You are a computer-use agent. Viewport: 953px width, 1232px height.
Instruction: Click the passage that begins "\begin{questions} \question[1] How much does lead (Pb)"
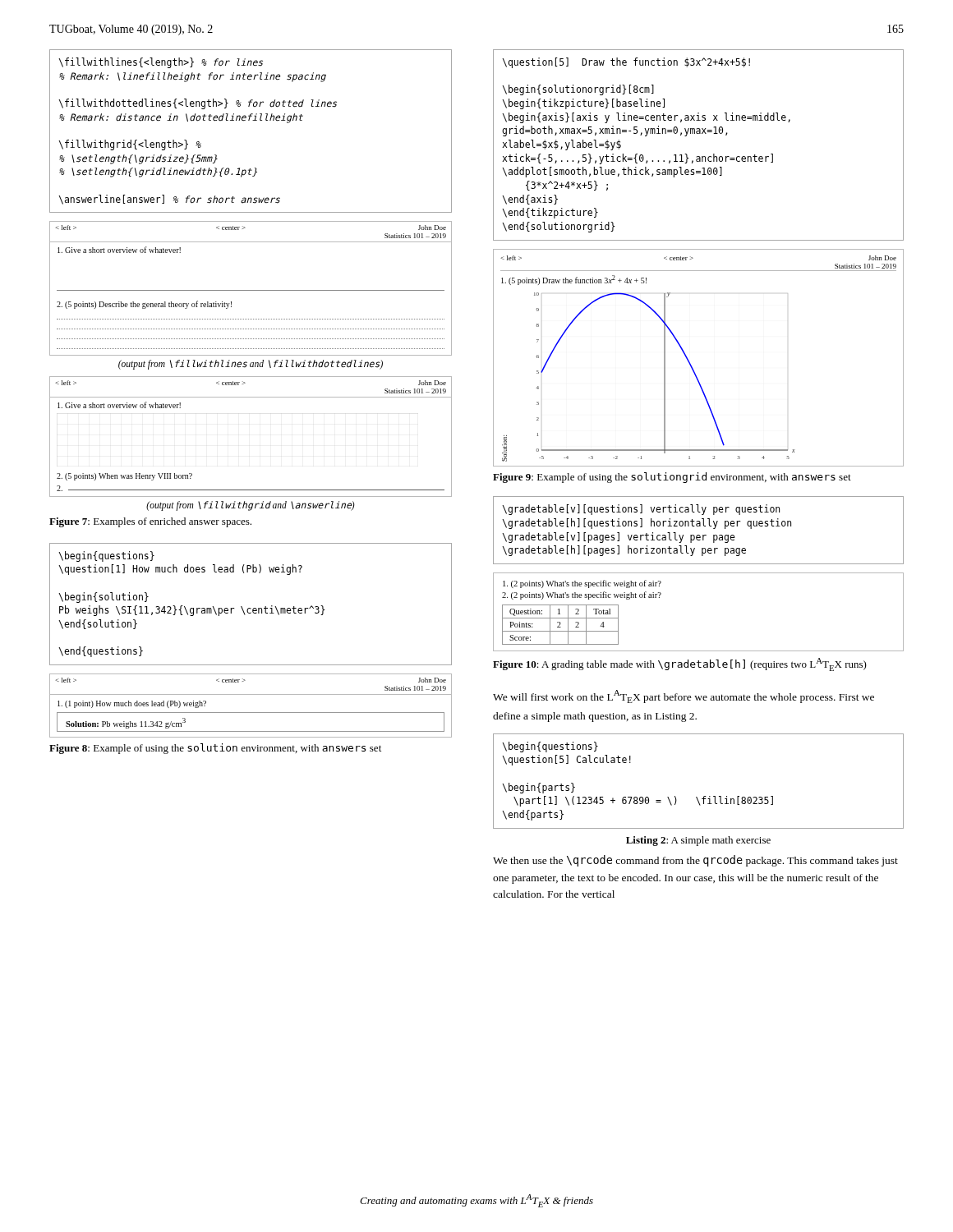[x=251, y=604]
